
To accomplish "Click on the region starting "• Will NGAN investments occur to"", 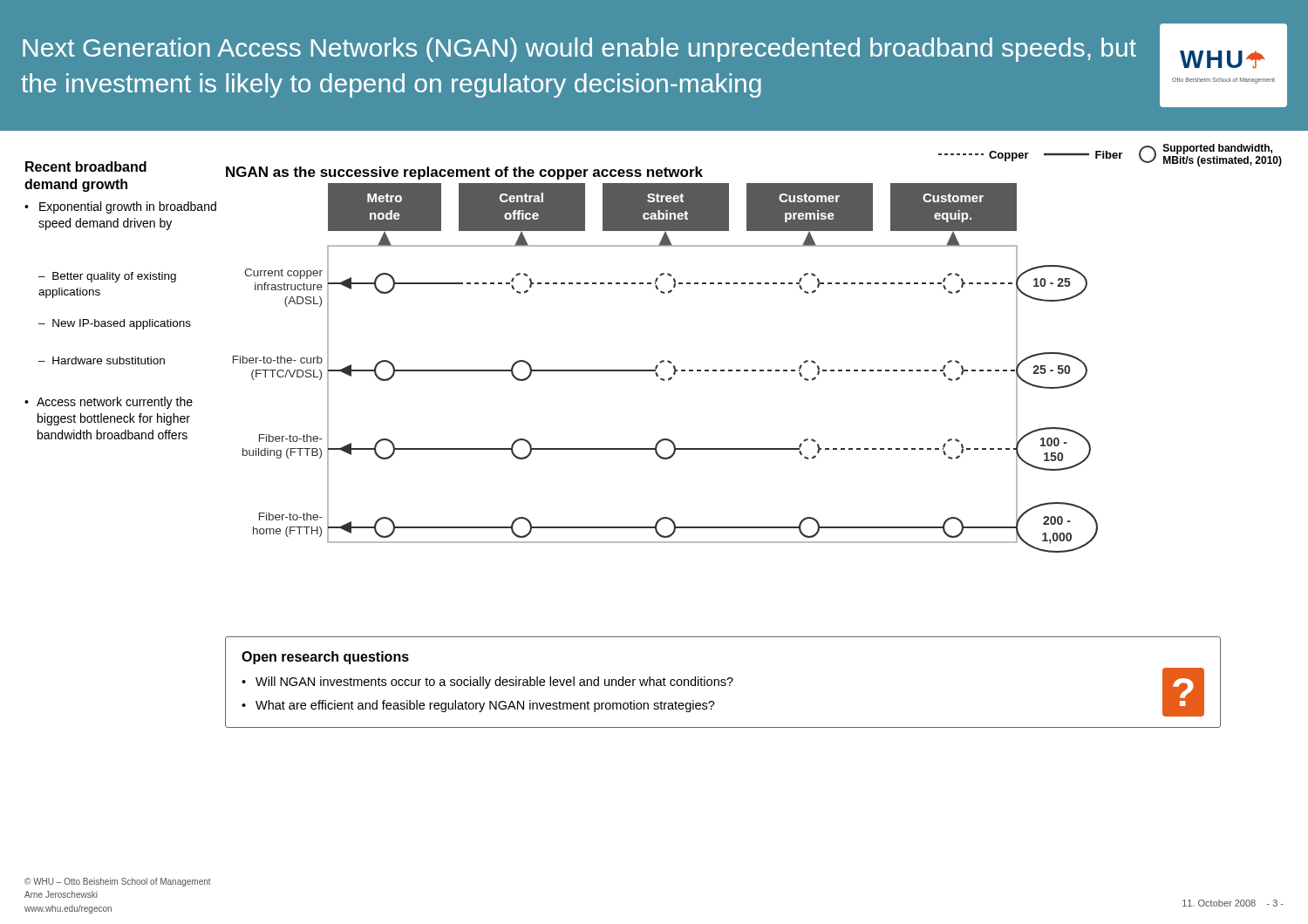I will [x=487, y=682].
